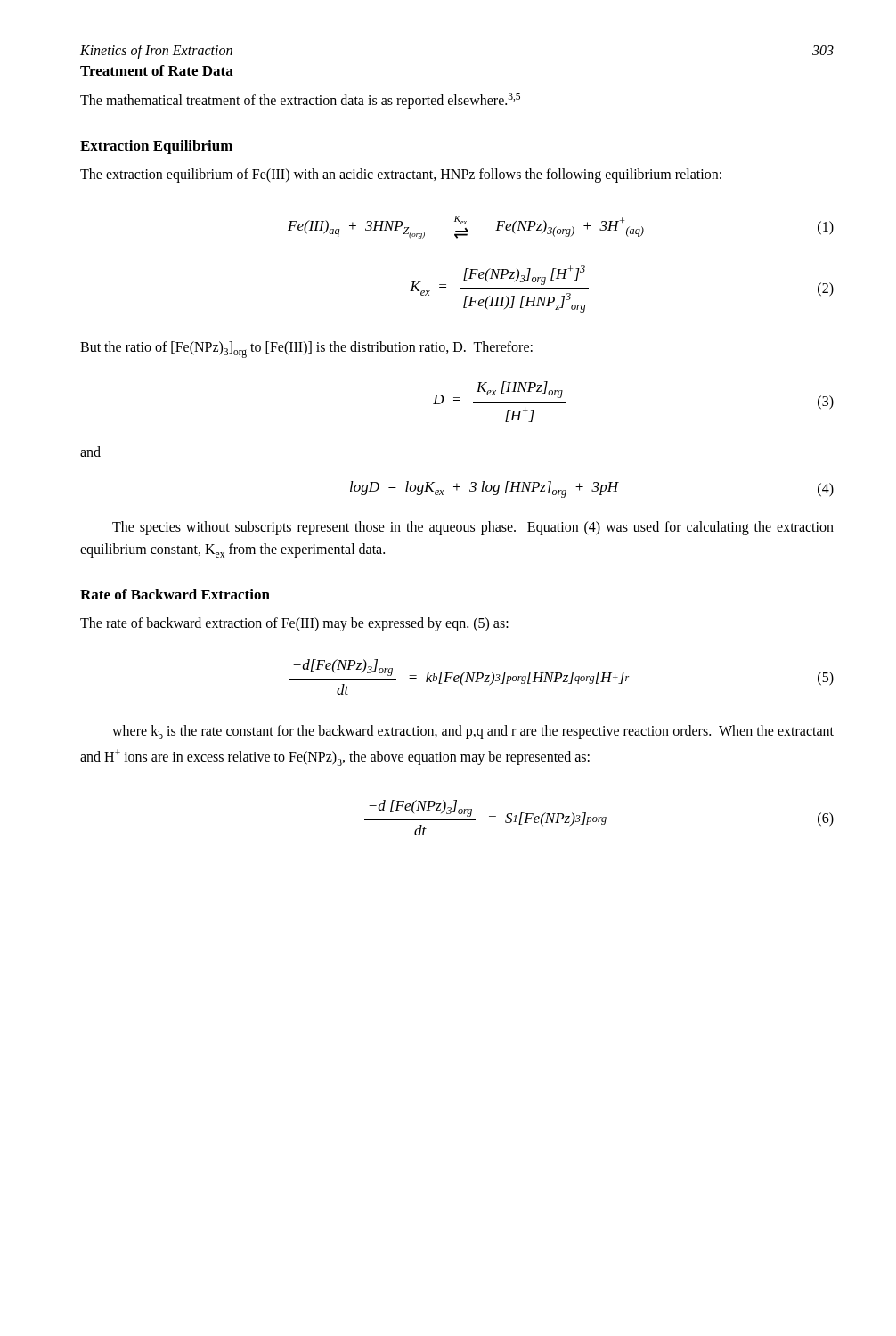Click on the formula that says "D = Kex [HNPz]org [H+]"
The width and height of the screenshot is (896, 1336).
coord(520,402)
